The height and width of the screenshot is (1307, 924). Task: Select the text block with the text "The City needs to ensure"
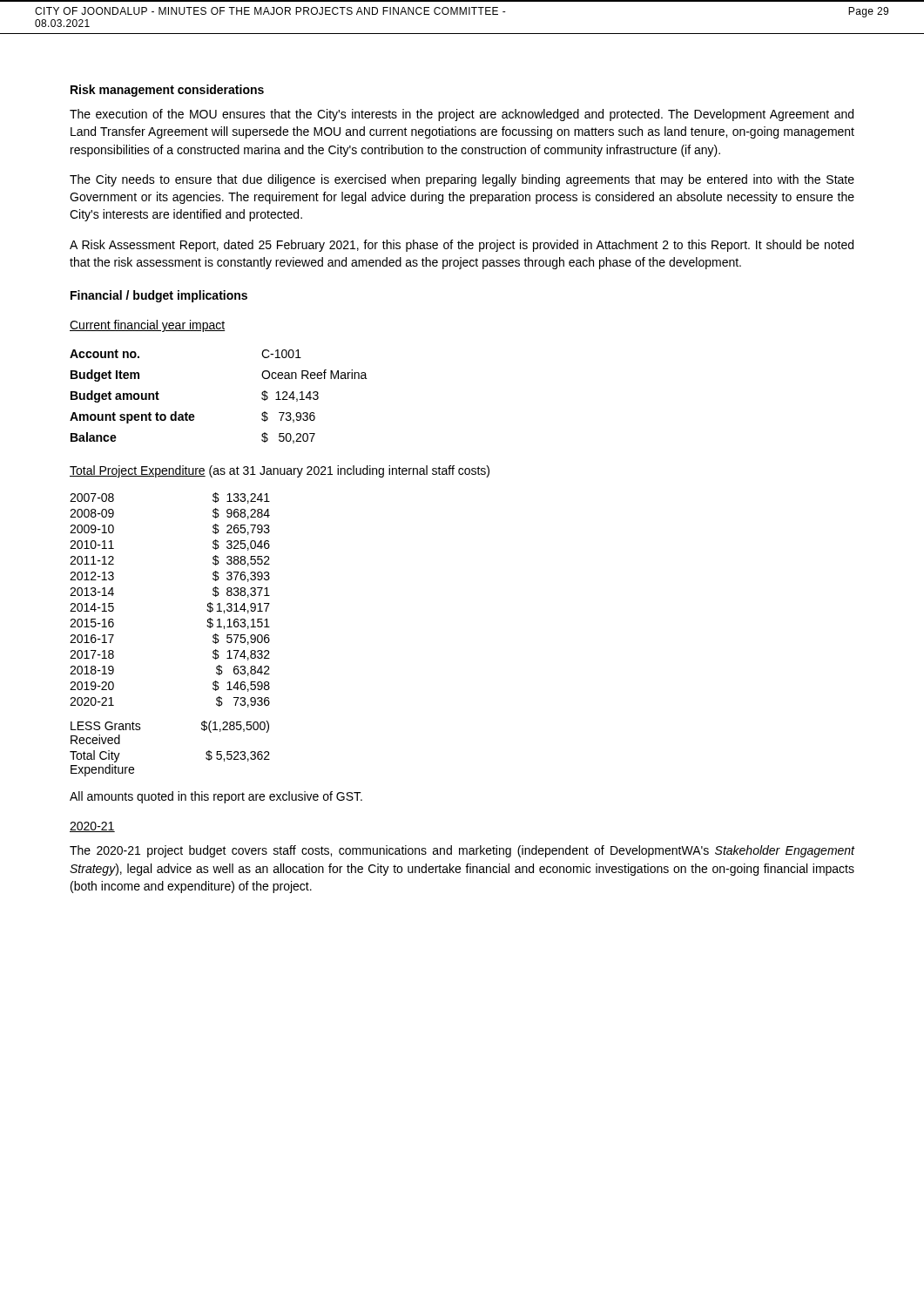tap(462, 197)
